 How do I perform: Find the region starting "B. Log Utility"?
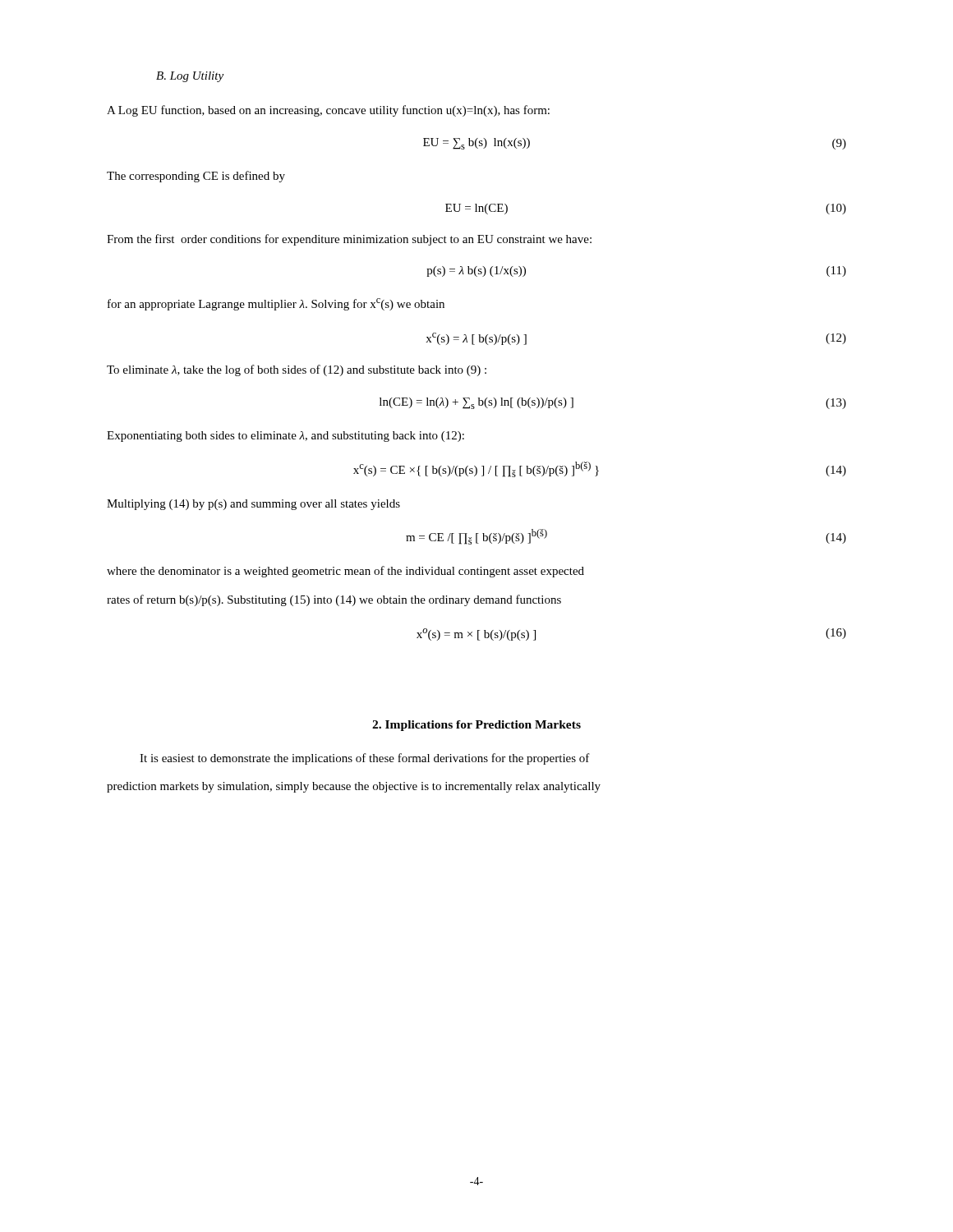click(190, 76)
